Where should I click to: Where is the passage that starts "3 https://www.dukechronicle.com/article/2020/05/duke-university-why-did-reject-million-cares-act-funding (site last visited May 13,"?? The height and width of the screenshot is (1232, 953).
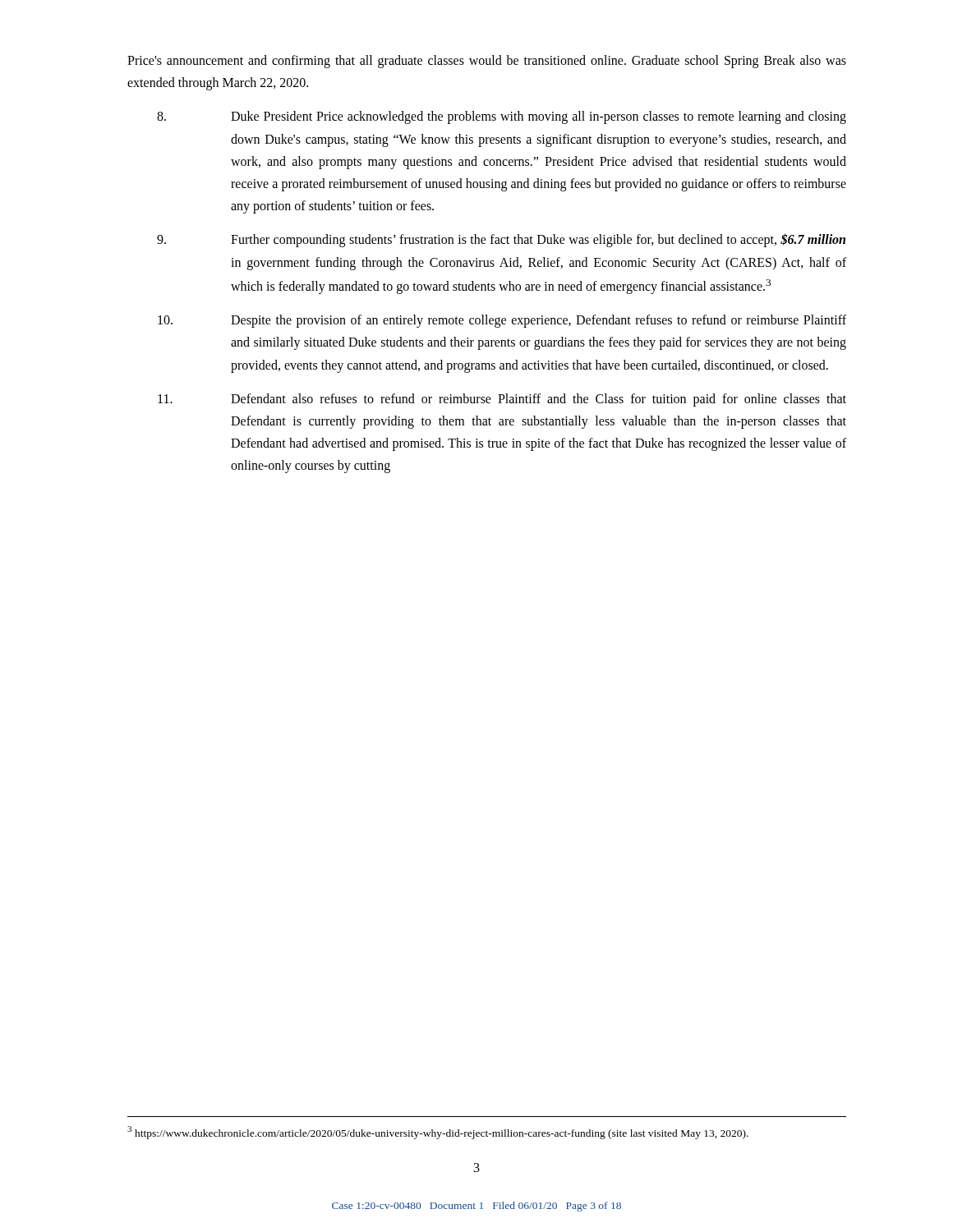click(x=438, y=1131)
